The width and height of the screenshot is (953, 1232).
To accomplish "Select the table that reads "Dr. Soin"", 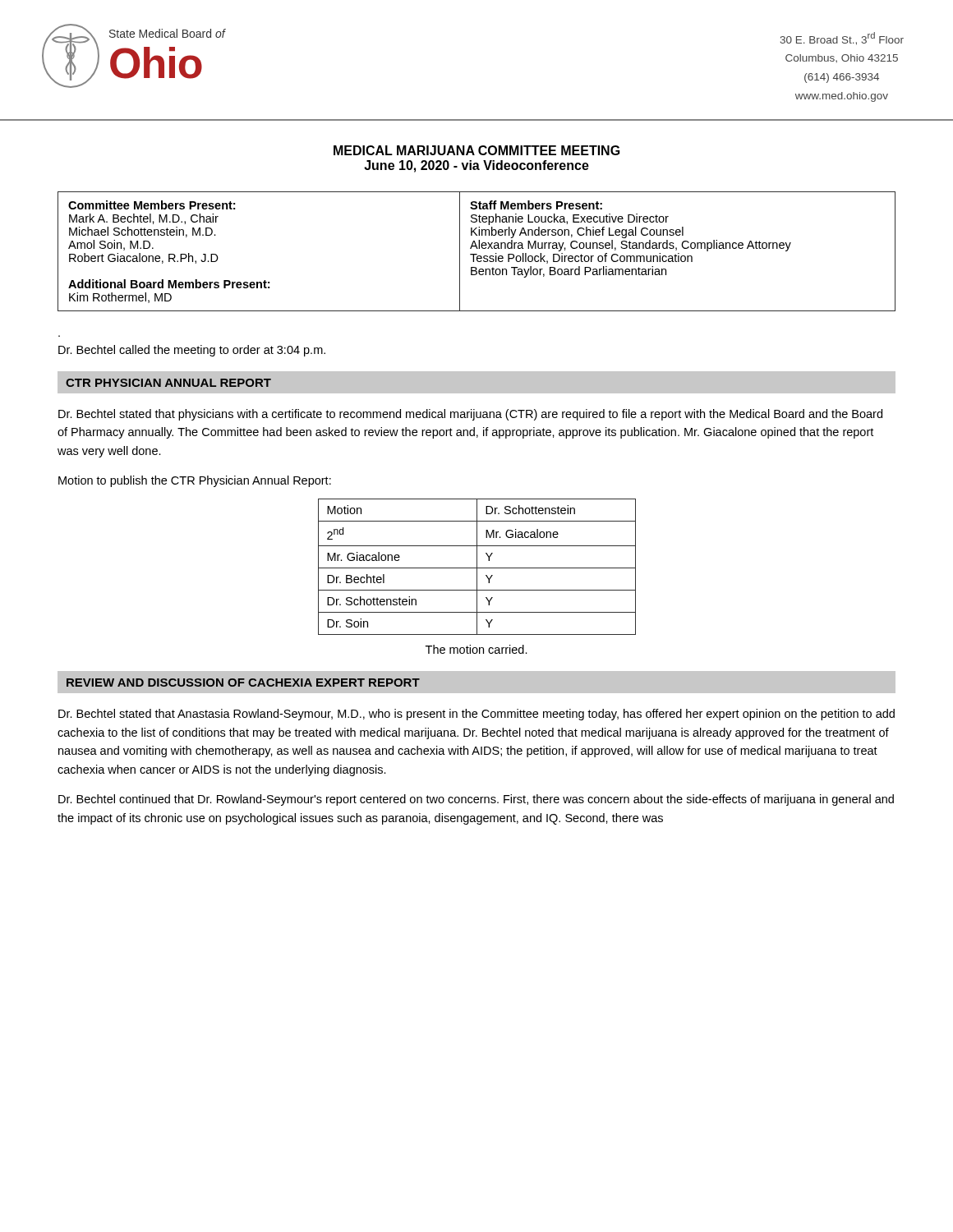I will (x=476, y=567).
